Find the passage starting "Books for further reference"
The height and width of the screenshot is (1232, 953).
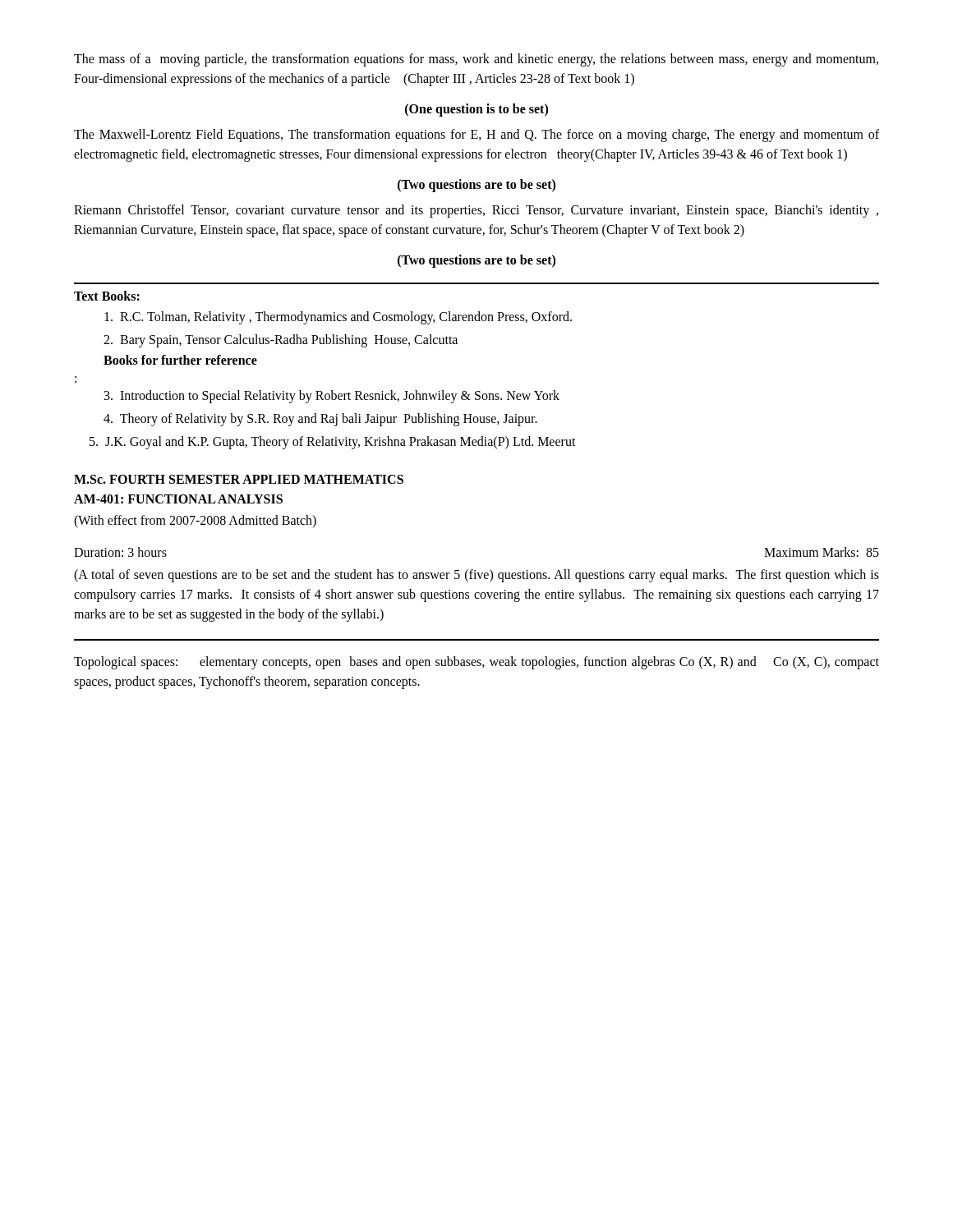(180, 360)
